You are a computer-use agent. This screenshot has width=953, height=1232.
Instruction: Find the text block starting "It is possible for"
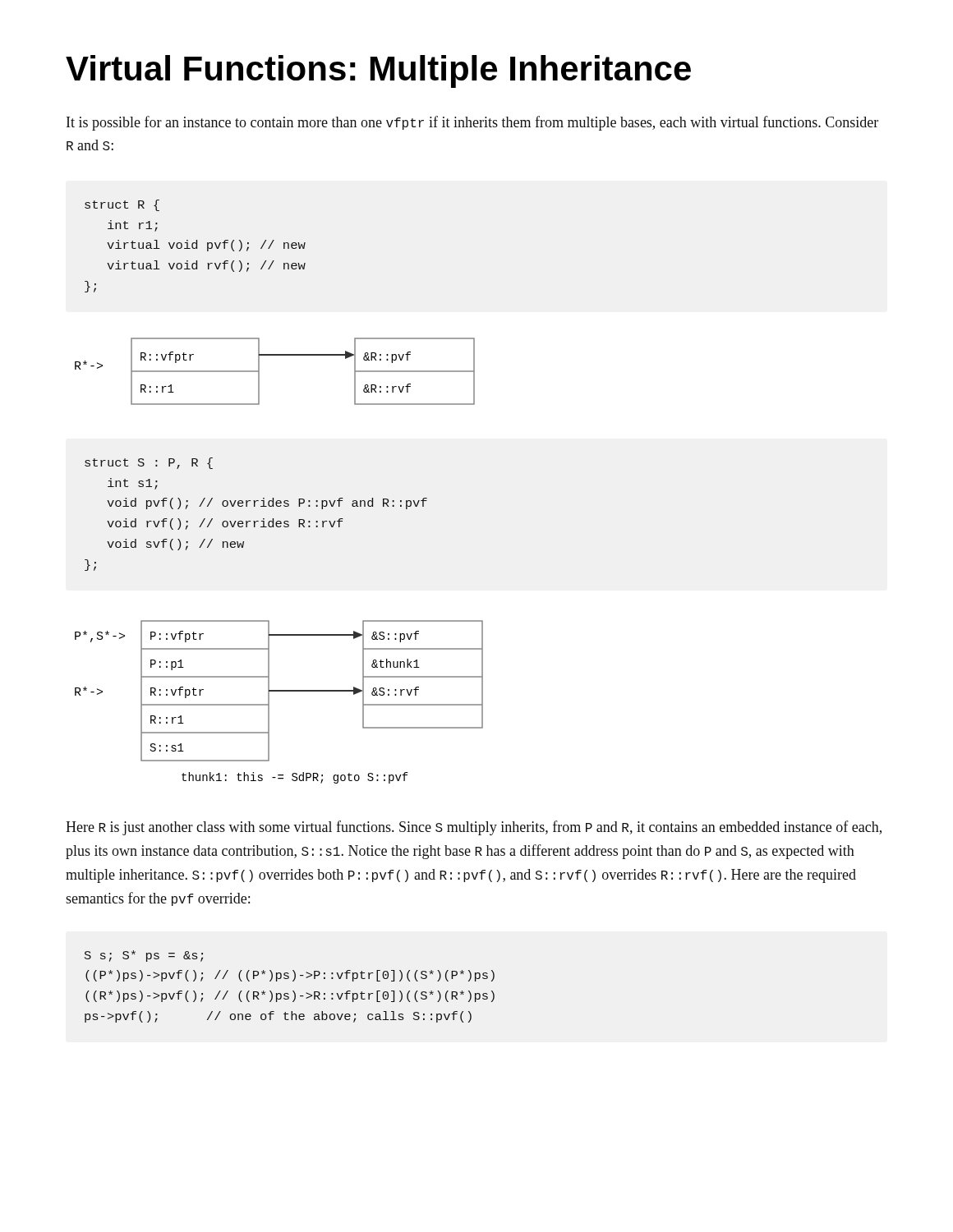472,134
